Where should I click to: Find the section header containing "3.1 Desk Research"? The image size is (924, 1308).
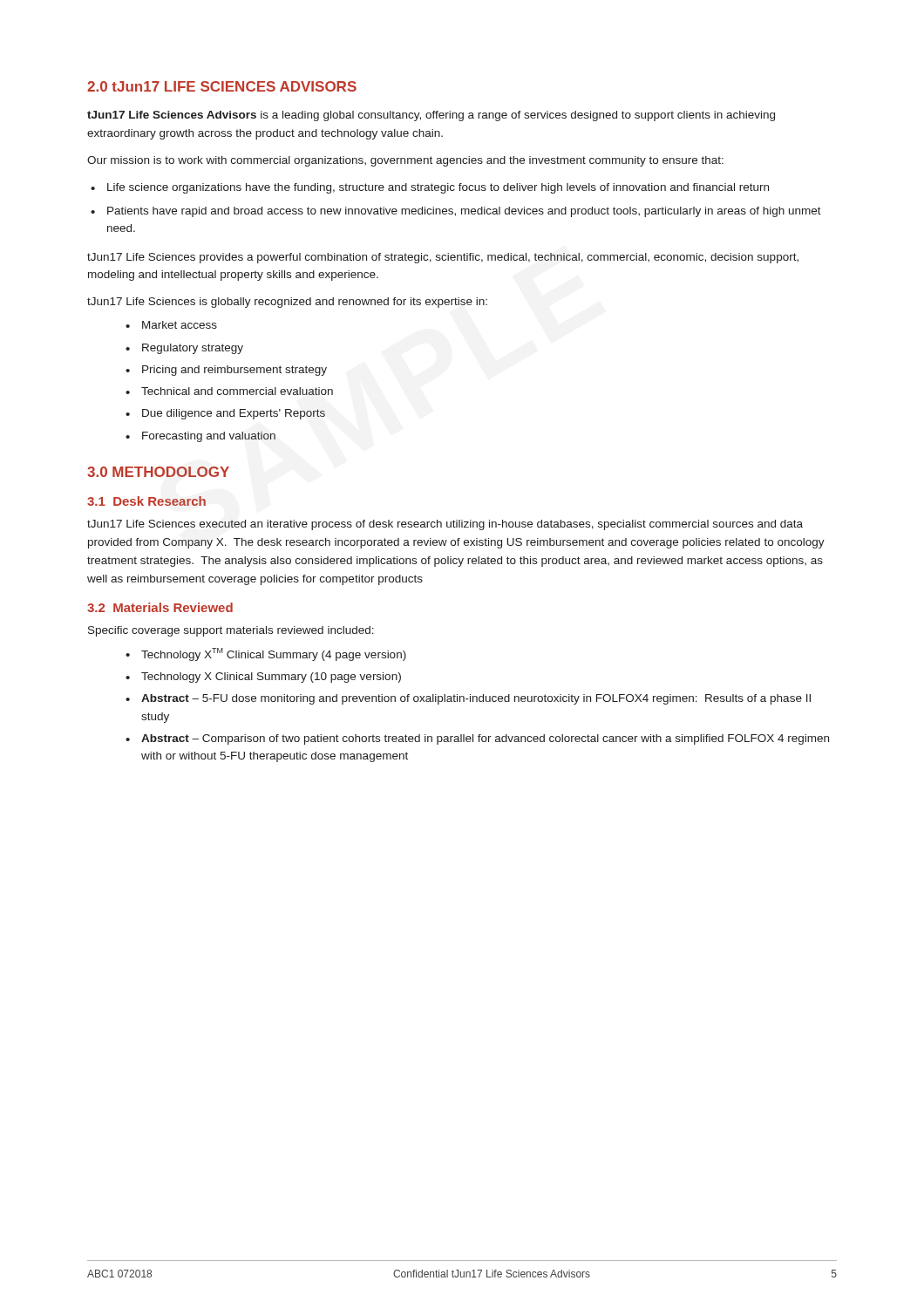tap(147, 501)
